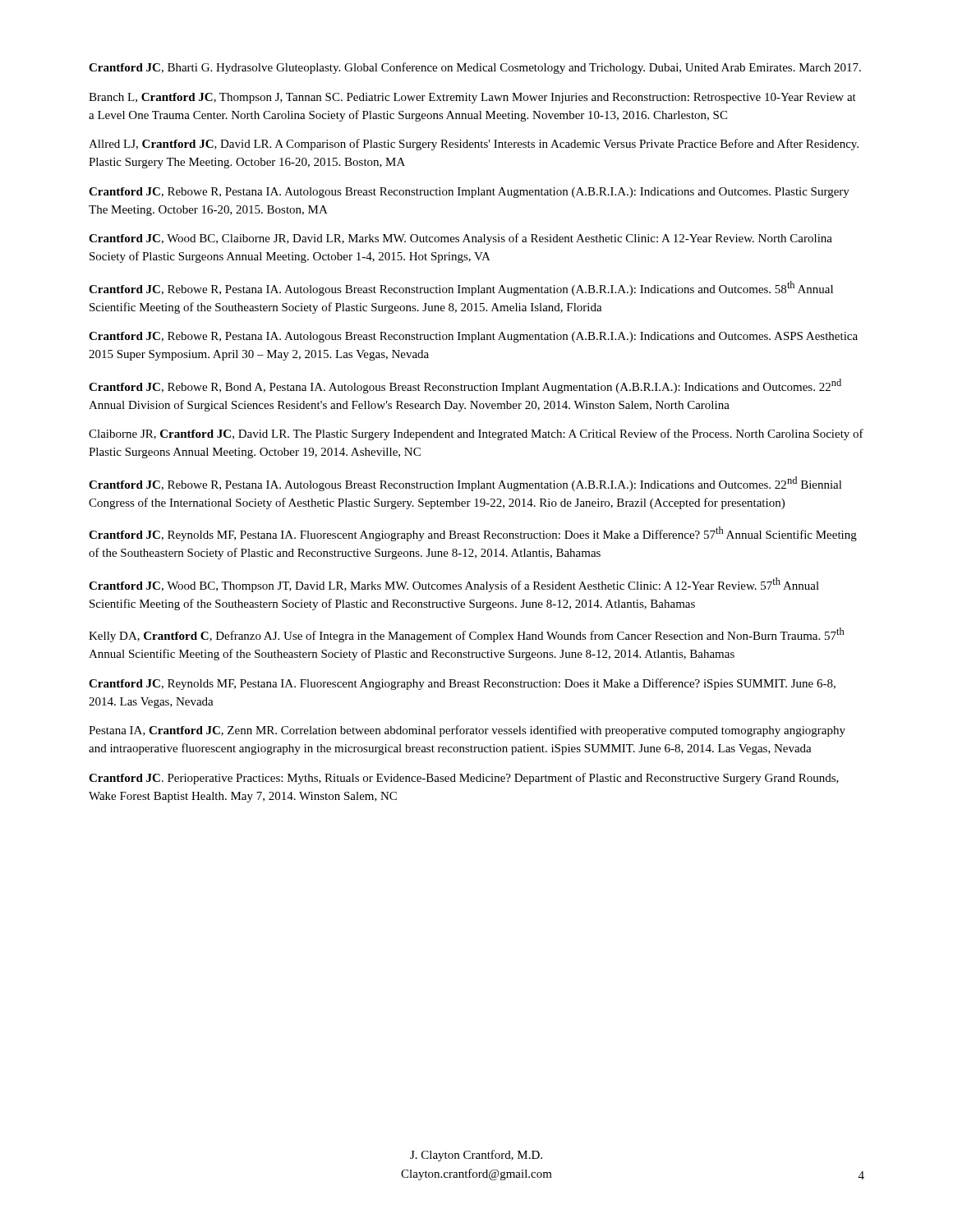Click the passage that begins "Crantford JC, Wood BC, Claiborne JR,"
953x1232 pixels.
tap(460, 247)
